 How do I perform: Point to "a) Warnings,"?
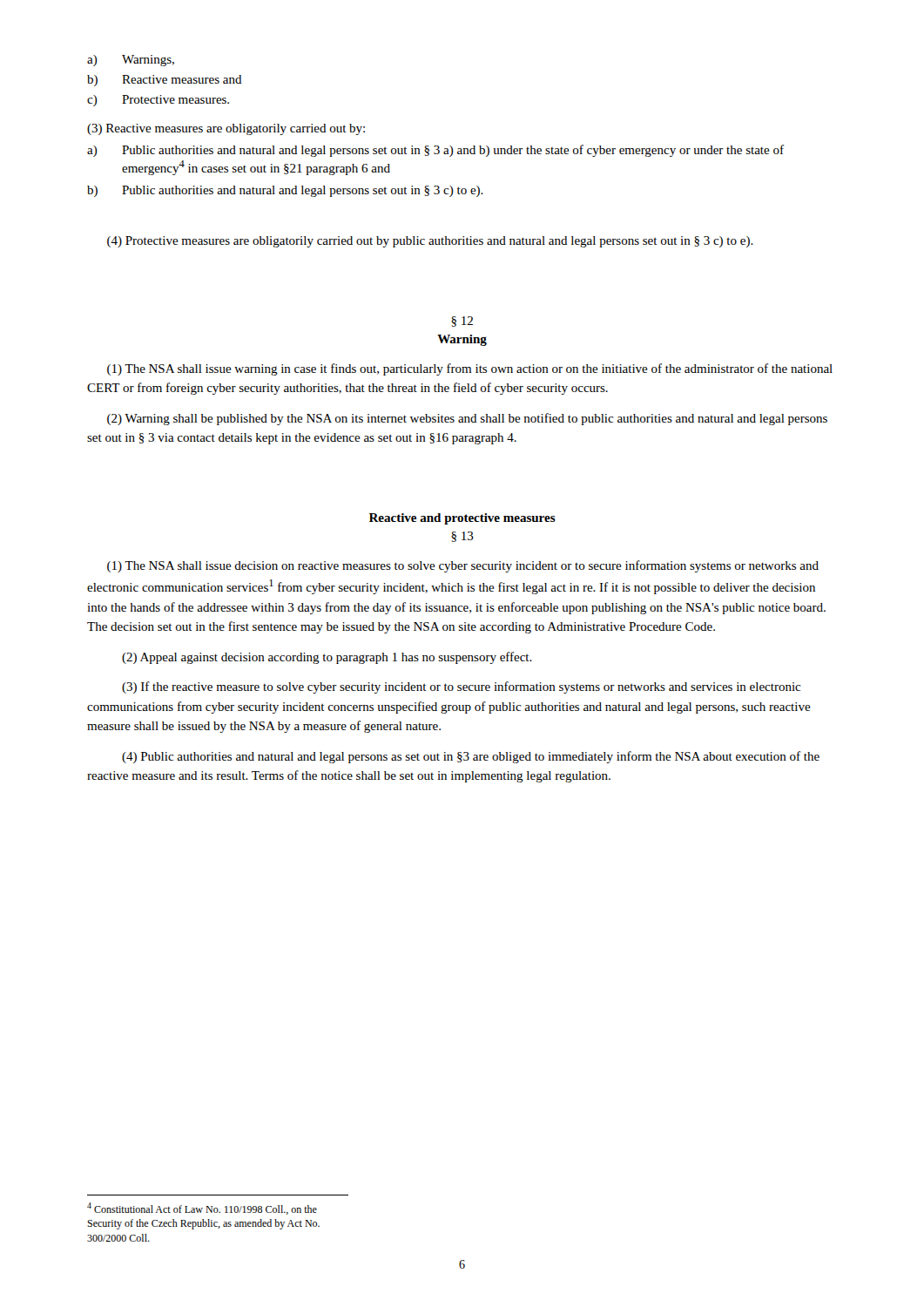pos(131,61)
